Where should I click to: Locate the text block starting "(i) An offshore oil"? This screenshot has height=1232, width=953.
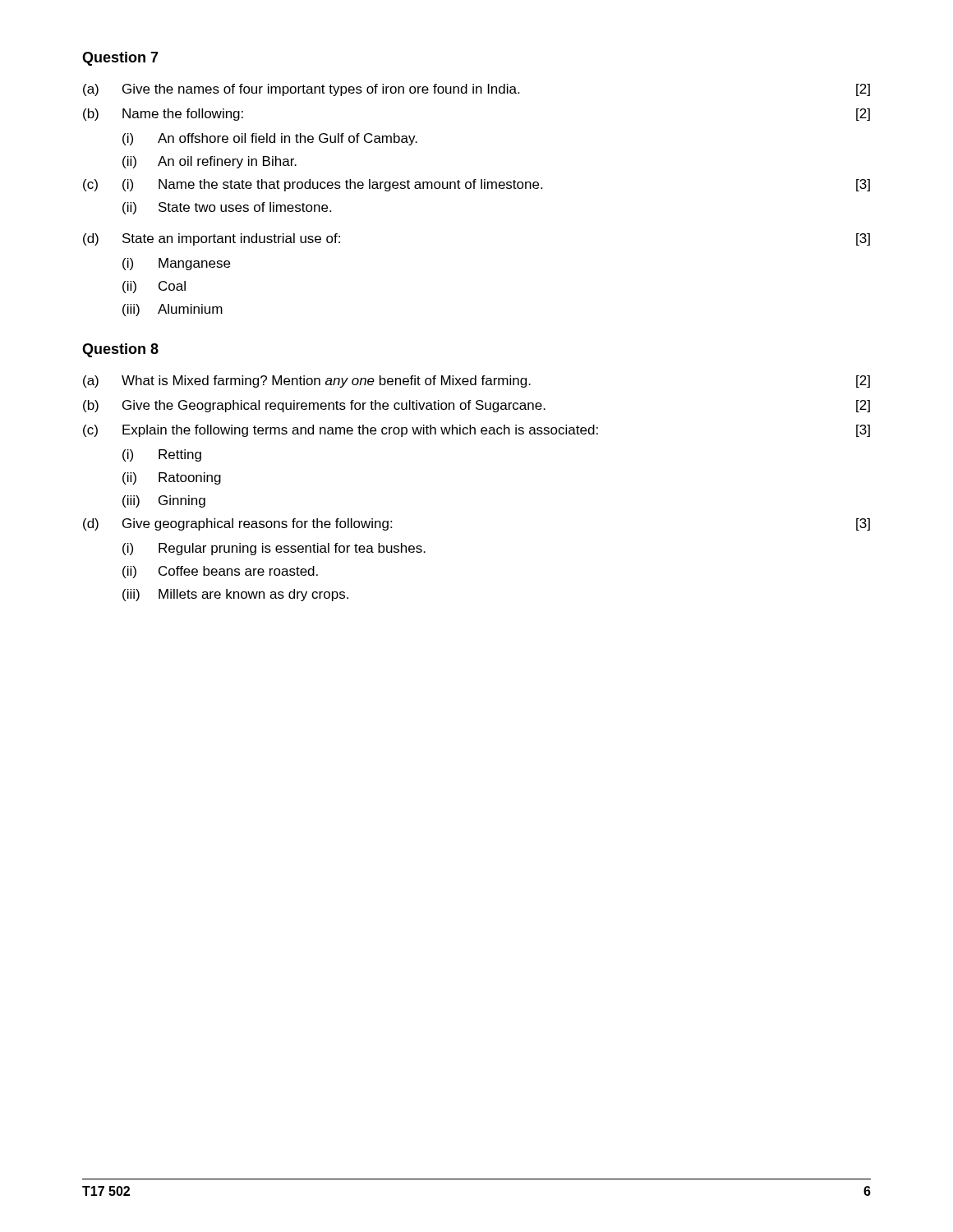[x=270, y=139]
